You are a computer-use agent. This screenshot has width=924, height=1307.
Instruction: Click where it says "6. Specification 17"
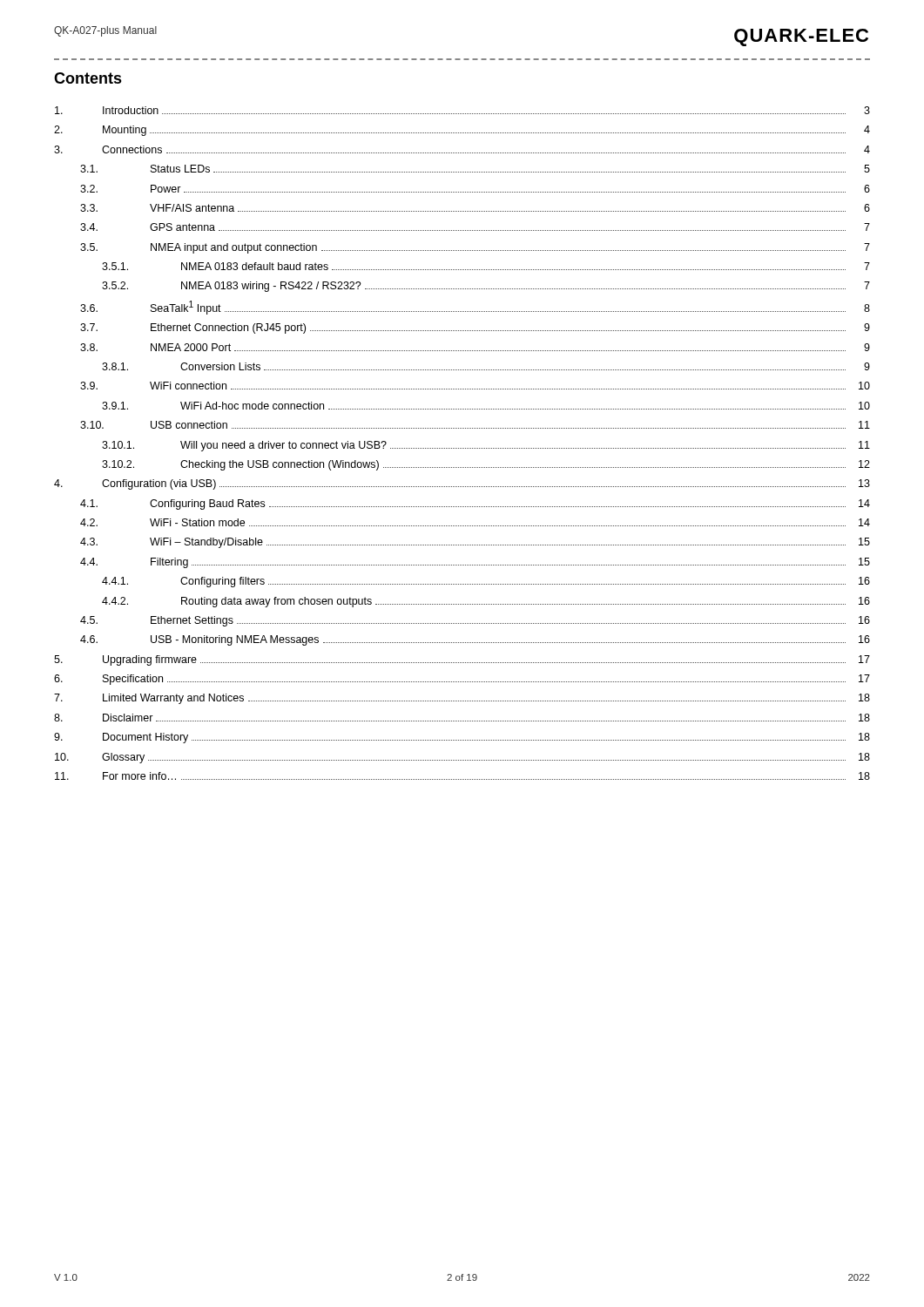[x=462, y=679]
